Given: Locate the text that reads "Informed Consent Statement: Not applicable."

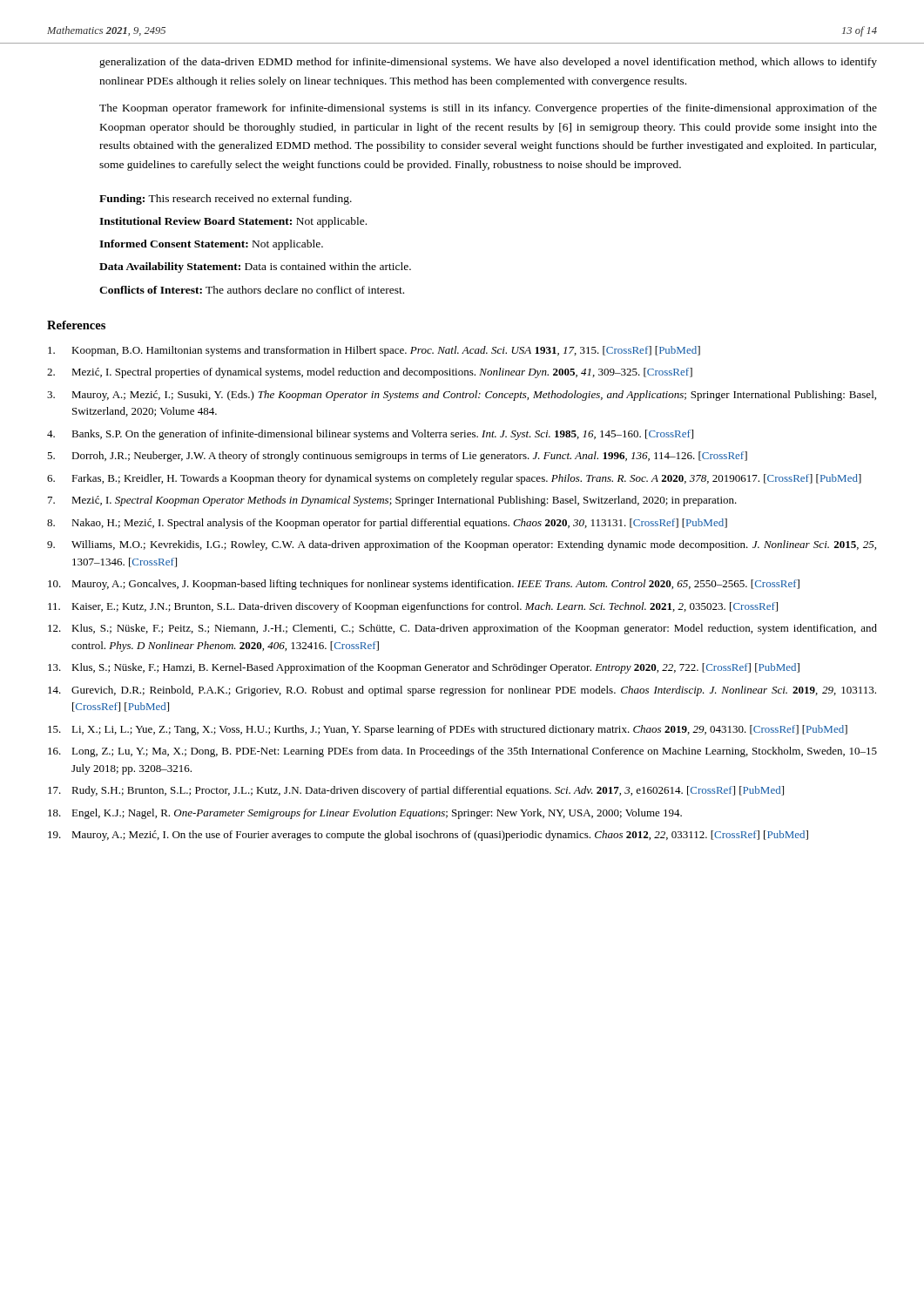Looking at the screenshot, I should (211, 244).
